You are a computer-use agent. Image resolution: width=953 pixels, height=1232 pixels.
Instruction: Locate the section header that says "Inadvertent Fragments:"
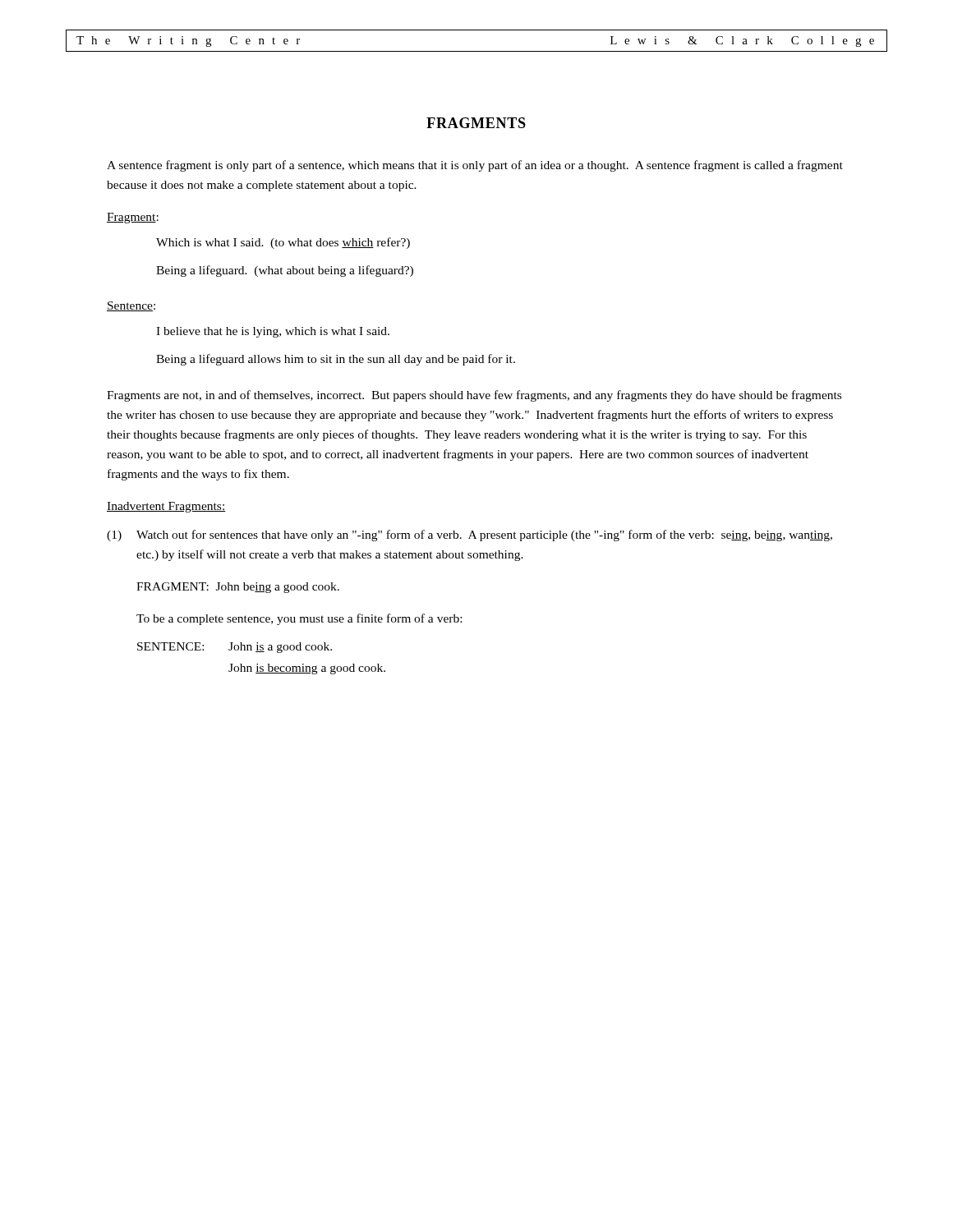tap(166, 506)
